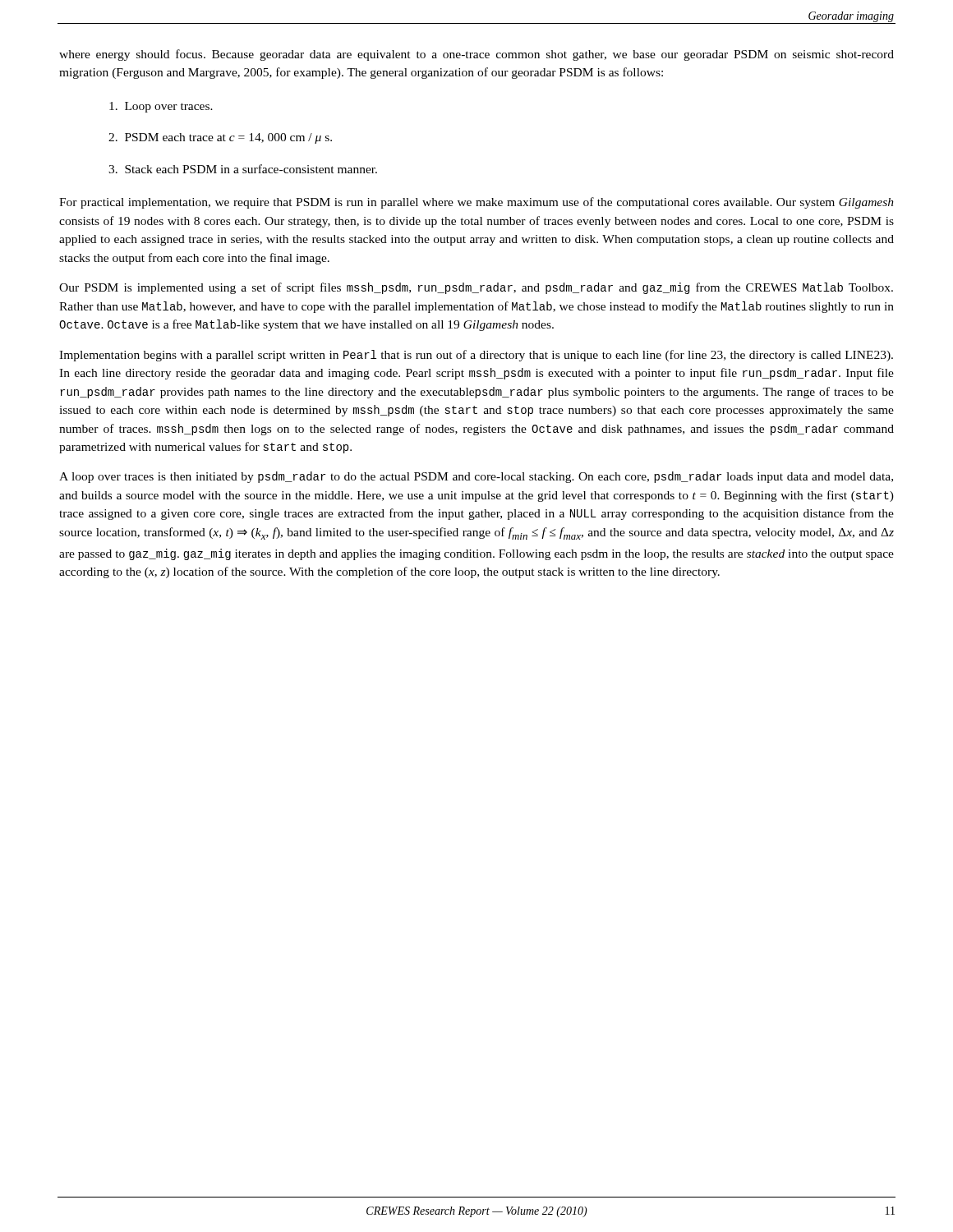Navigate to the element starting "Implementation begins with a parallel script written in"
The width and height of the screenshot is (953, 1232).
click(476, 401)
